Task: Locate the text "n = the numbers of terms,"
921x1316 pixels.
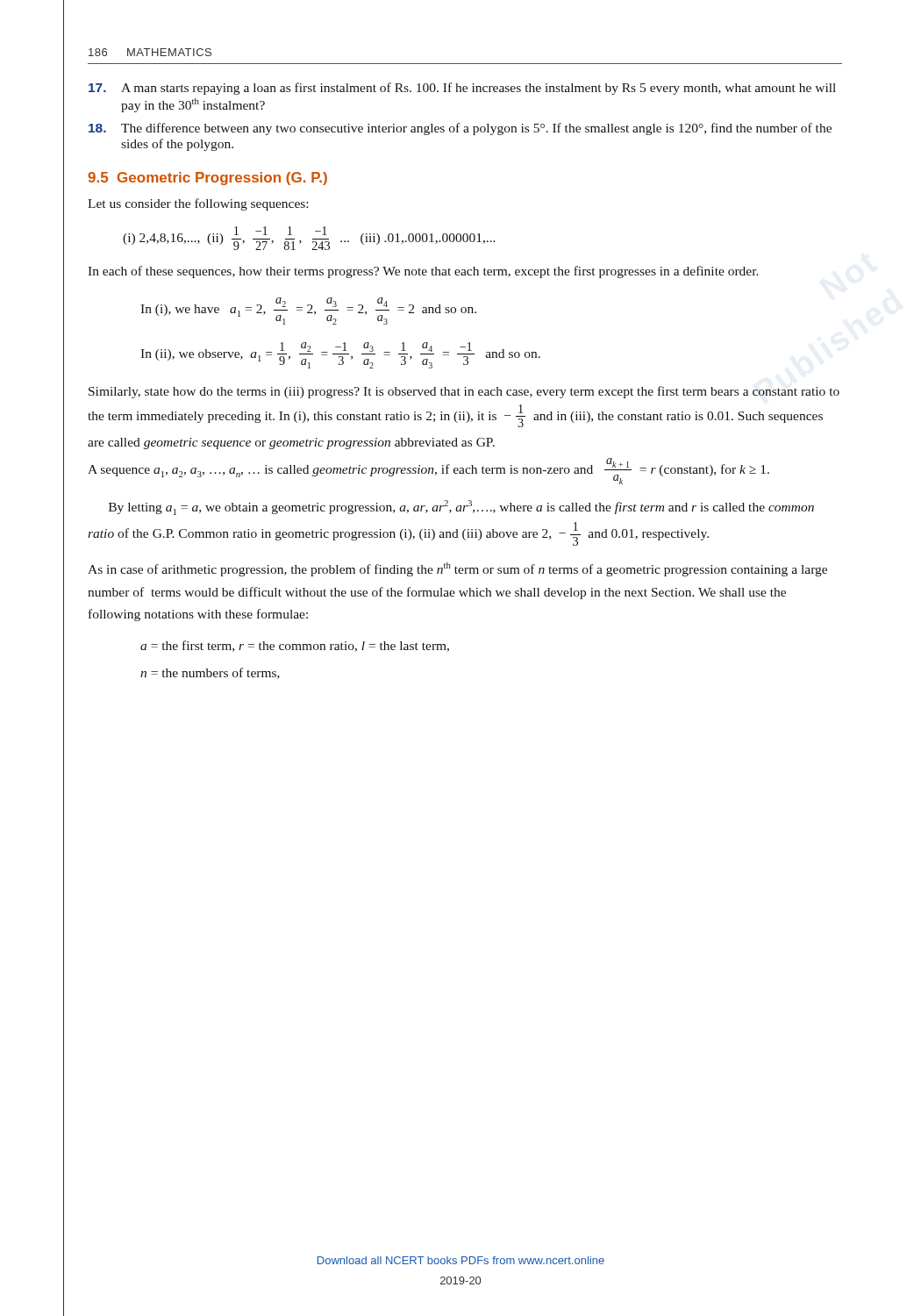Action: click(x=210, y=673)
